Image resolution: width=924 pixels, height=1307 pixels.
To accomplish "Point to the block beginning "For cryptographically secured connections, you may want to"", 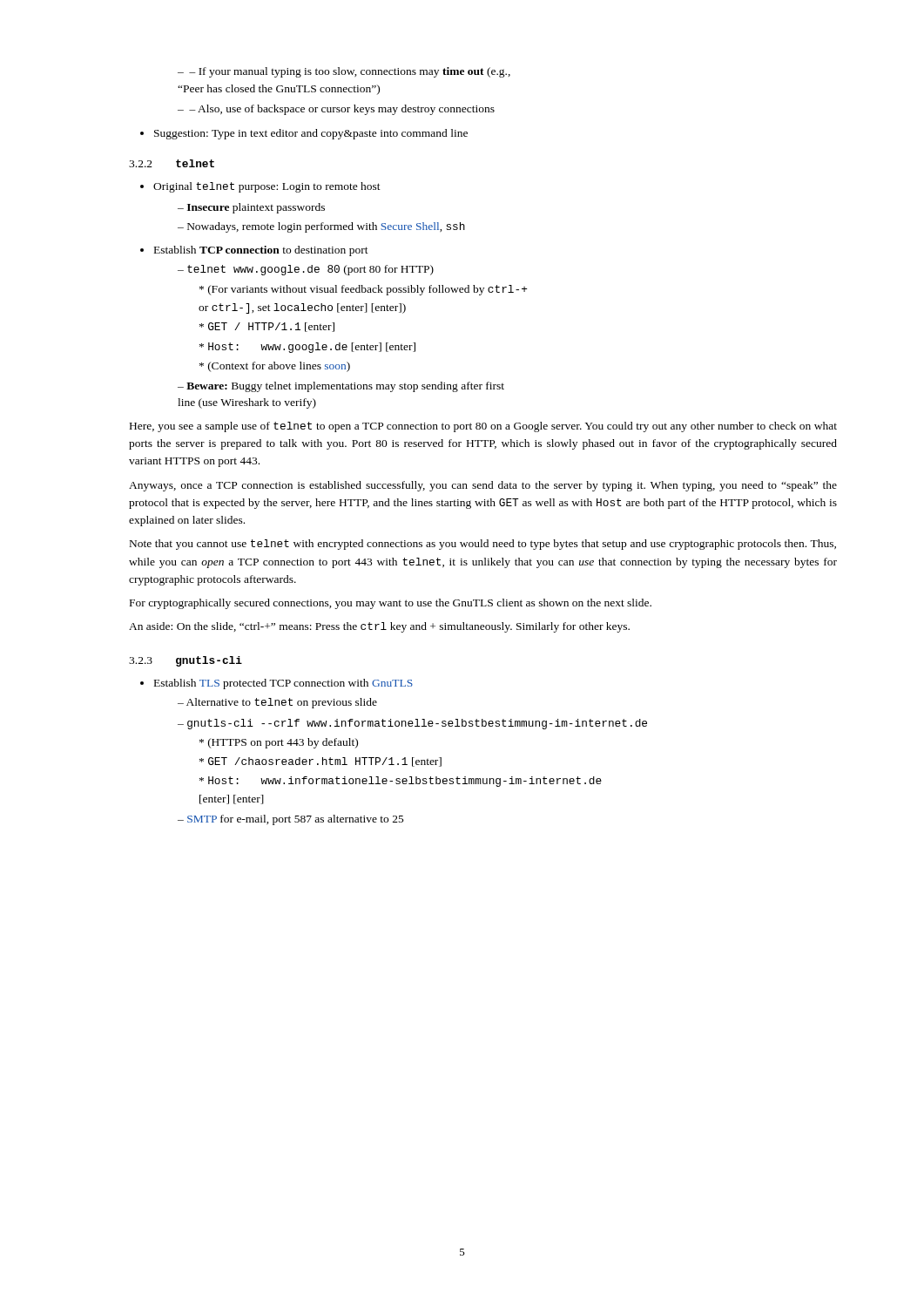I will click(391, 603).
